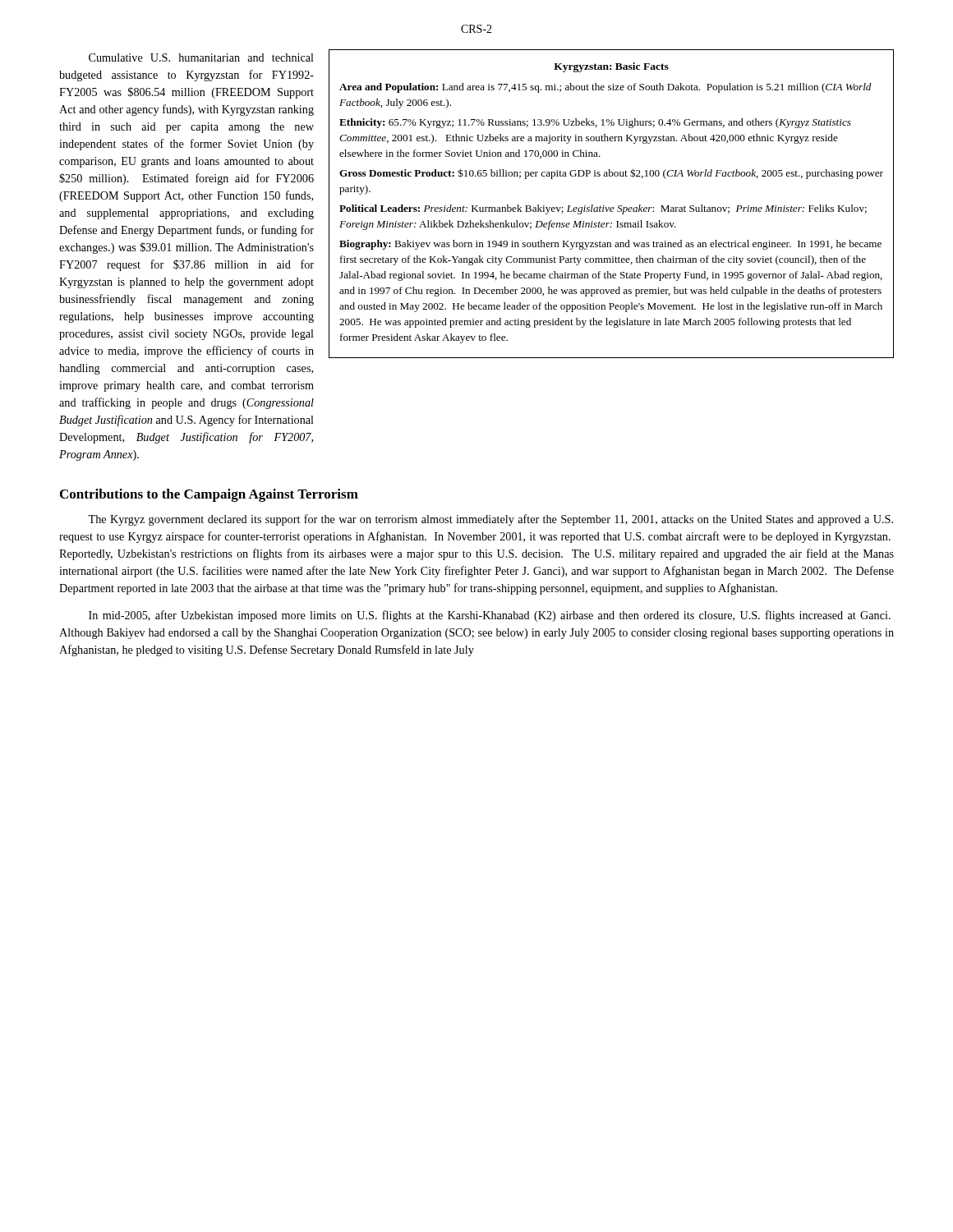Find the section header on this page that starts "Contributions to the Campaign Against"

[x=209, y=494]
